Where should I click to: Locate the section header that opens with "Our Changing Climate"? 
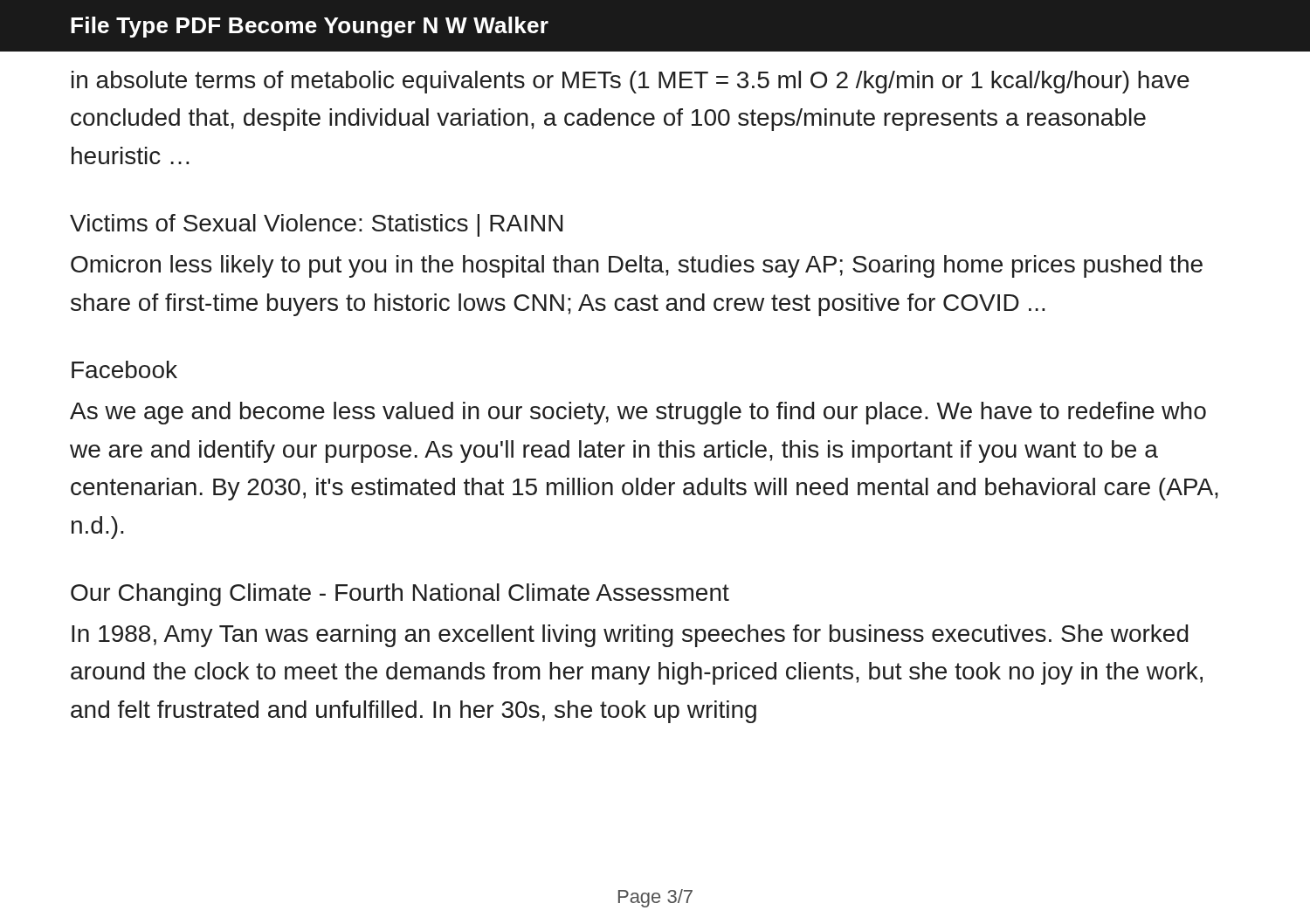point(399,593)
